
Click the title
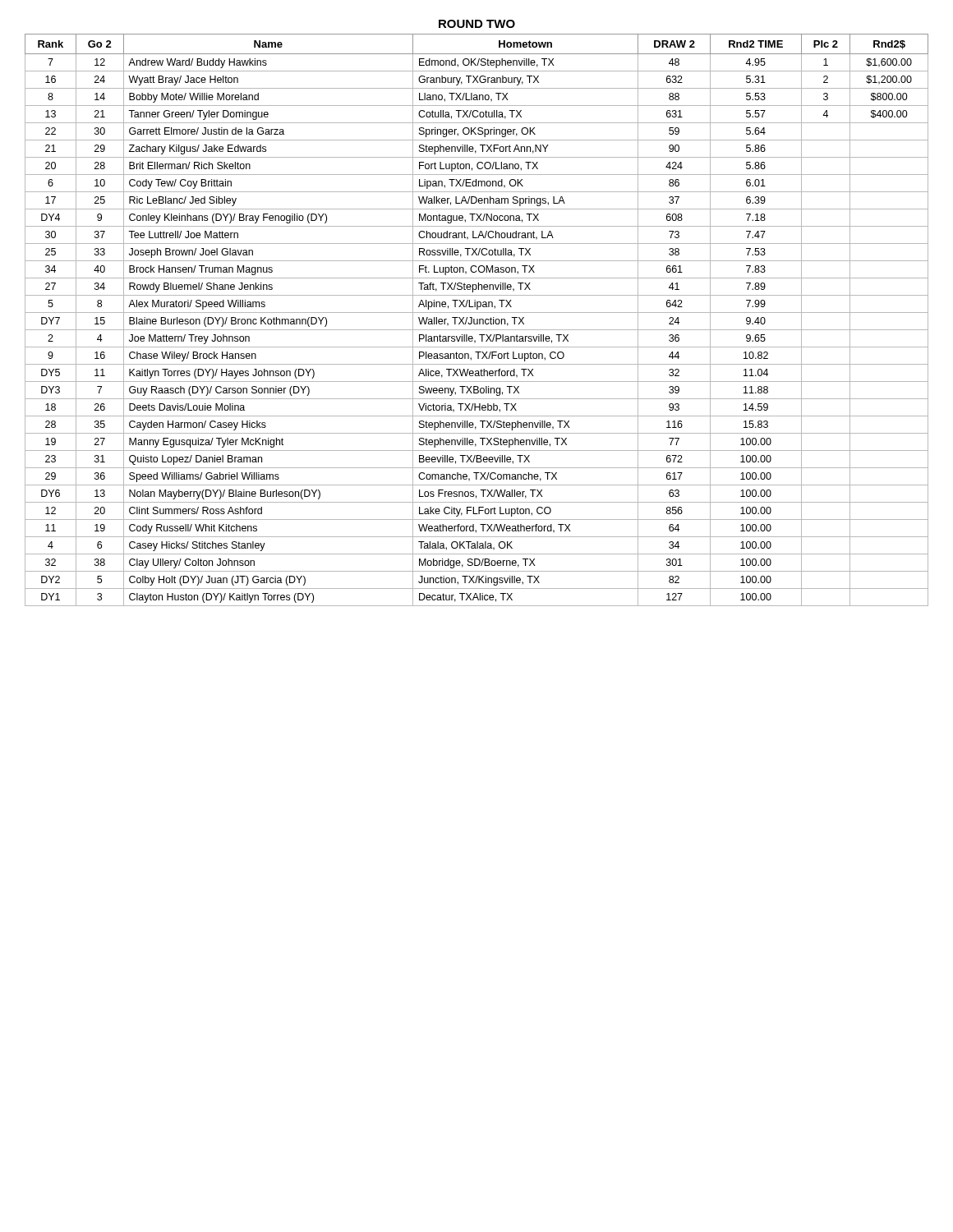click(x=476, y=23)
